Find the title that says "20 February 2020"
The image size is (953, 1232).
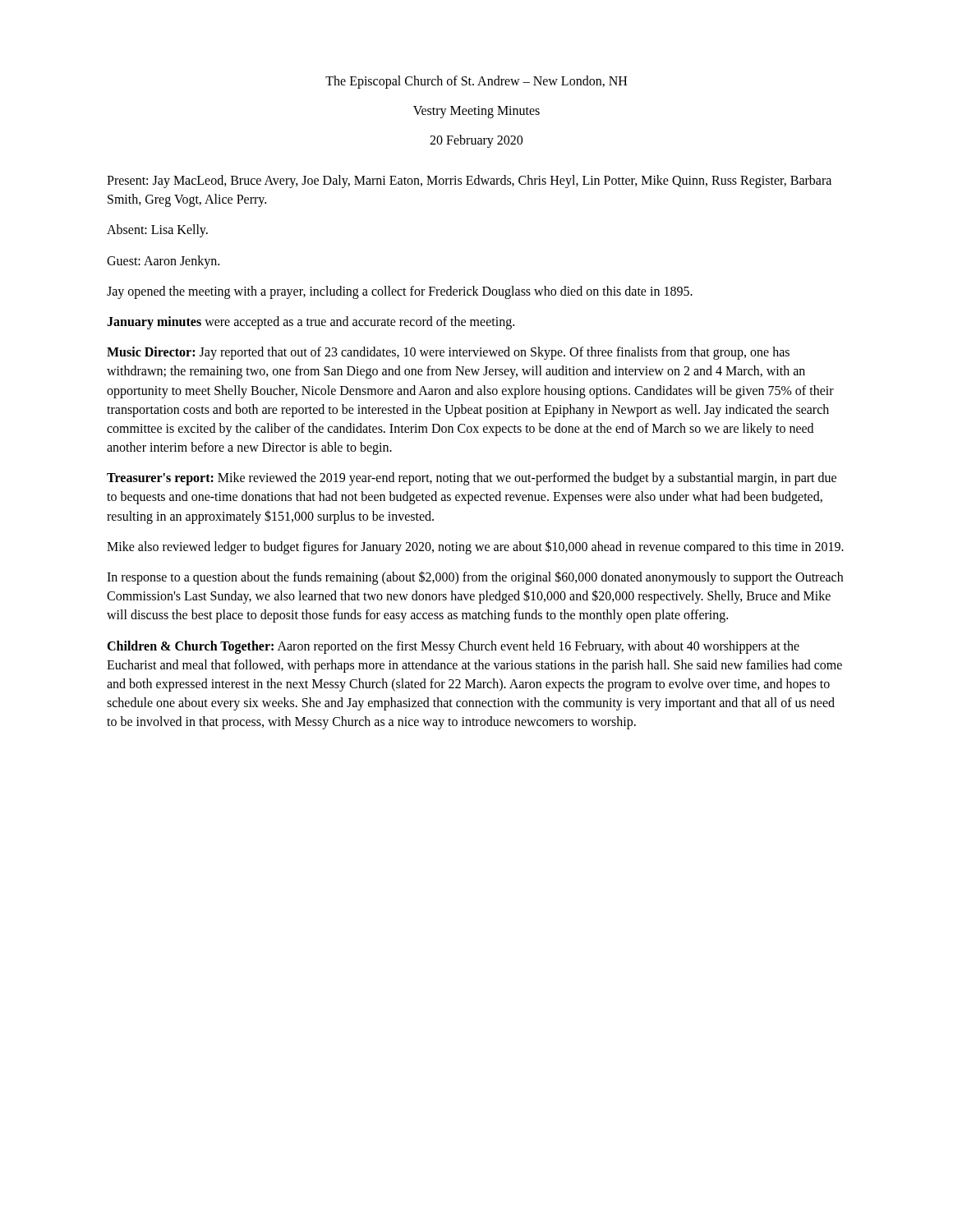(476, 140)
